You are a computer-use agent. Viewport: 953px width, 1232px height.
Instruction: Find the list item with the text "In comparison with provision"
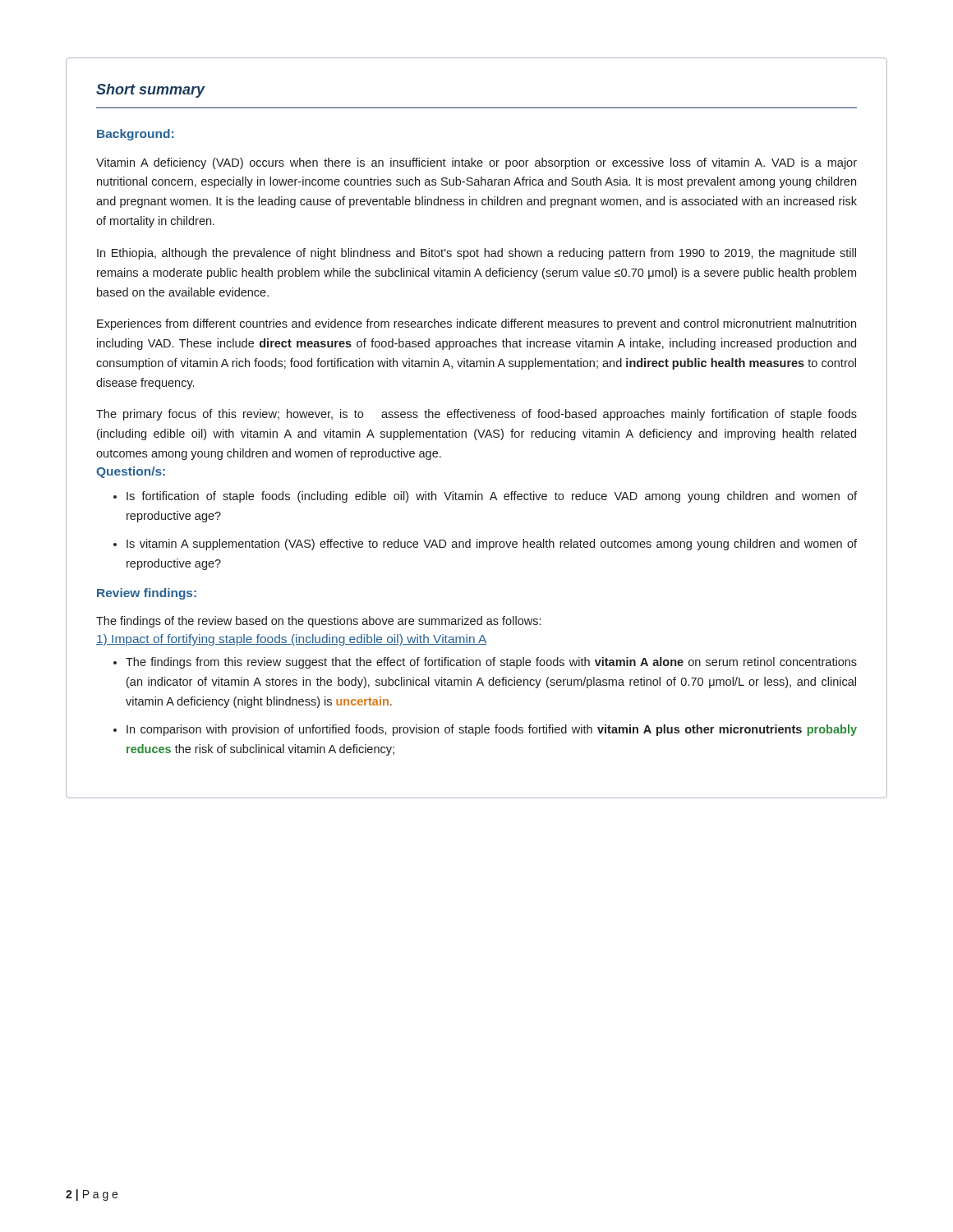[x=491, y=740]
